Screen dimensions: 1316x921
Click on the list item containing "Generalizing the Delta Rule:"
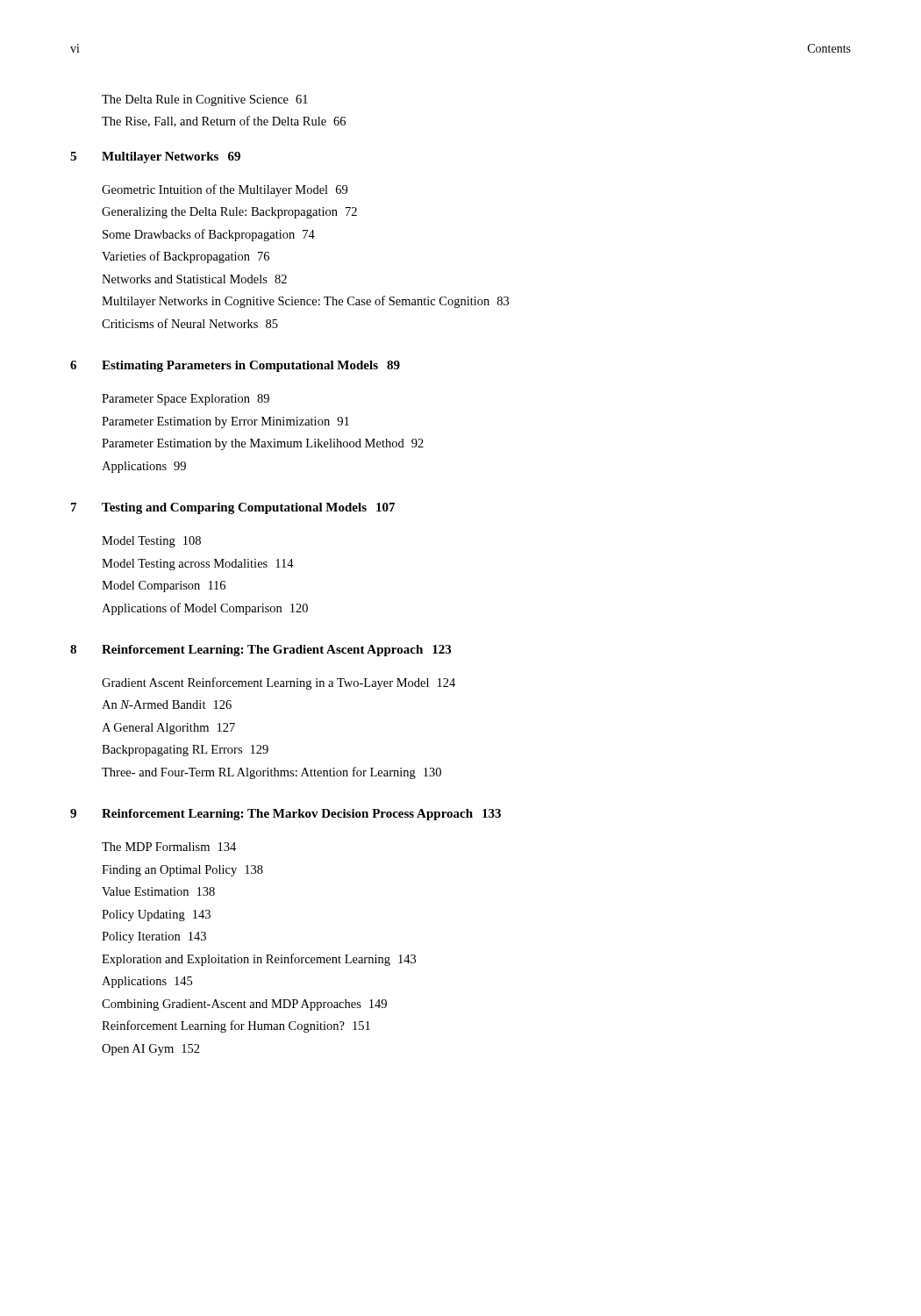[x=230, y=212]
